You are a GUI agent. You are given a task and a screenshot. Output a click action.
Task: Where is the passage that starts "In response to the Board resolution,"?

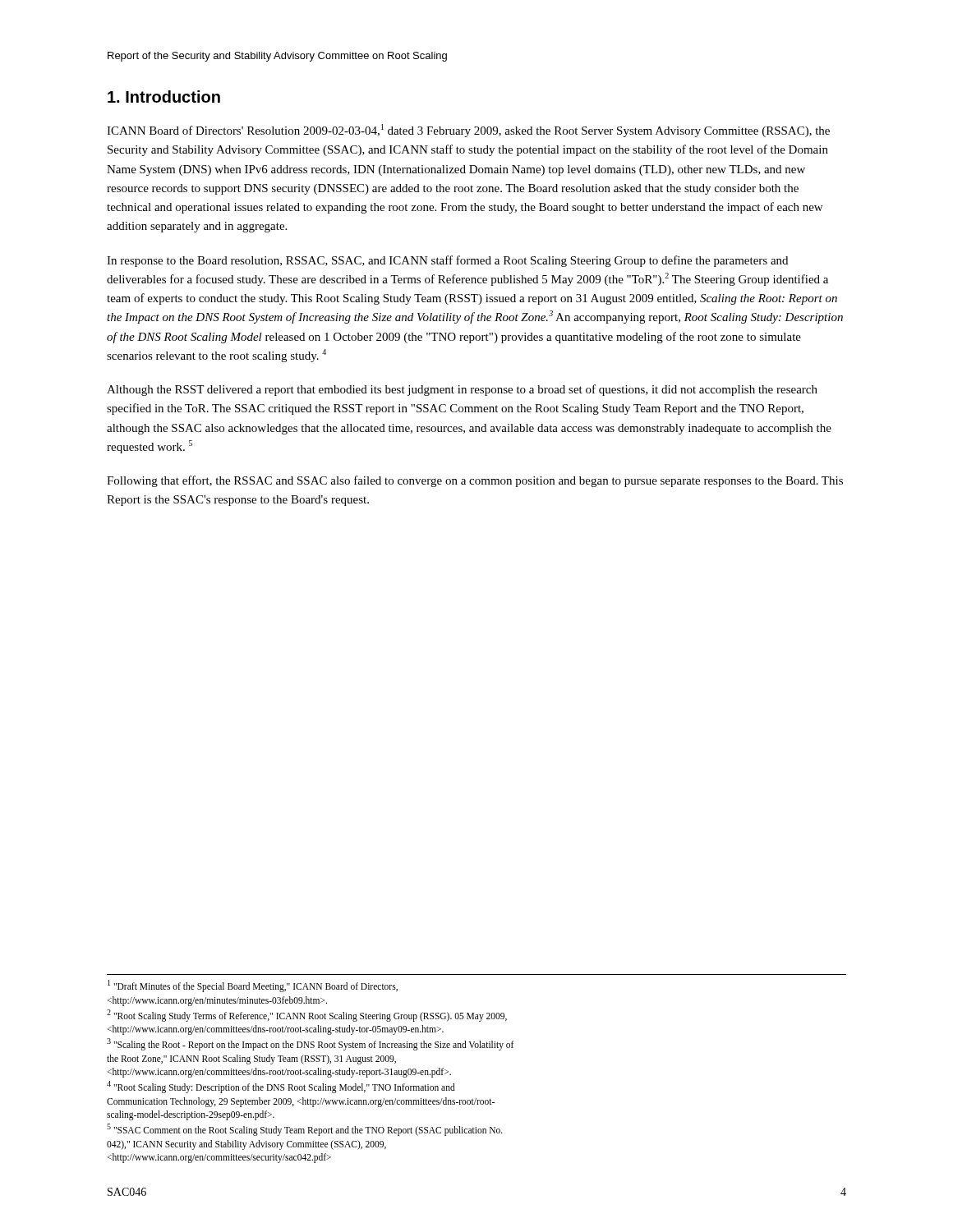(x=475, y=308)
